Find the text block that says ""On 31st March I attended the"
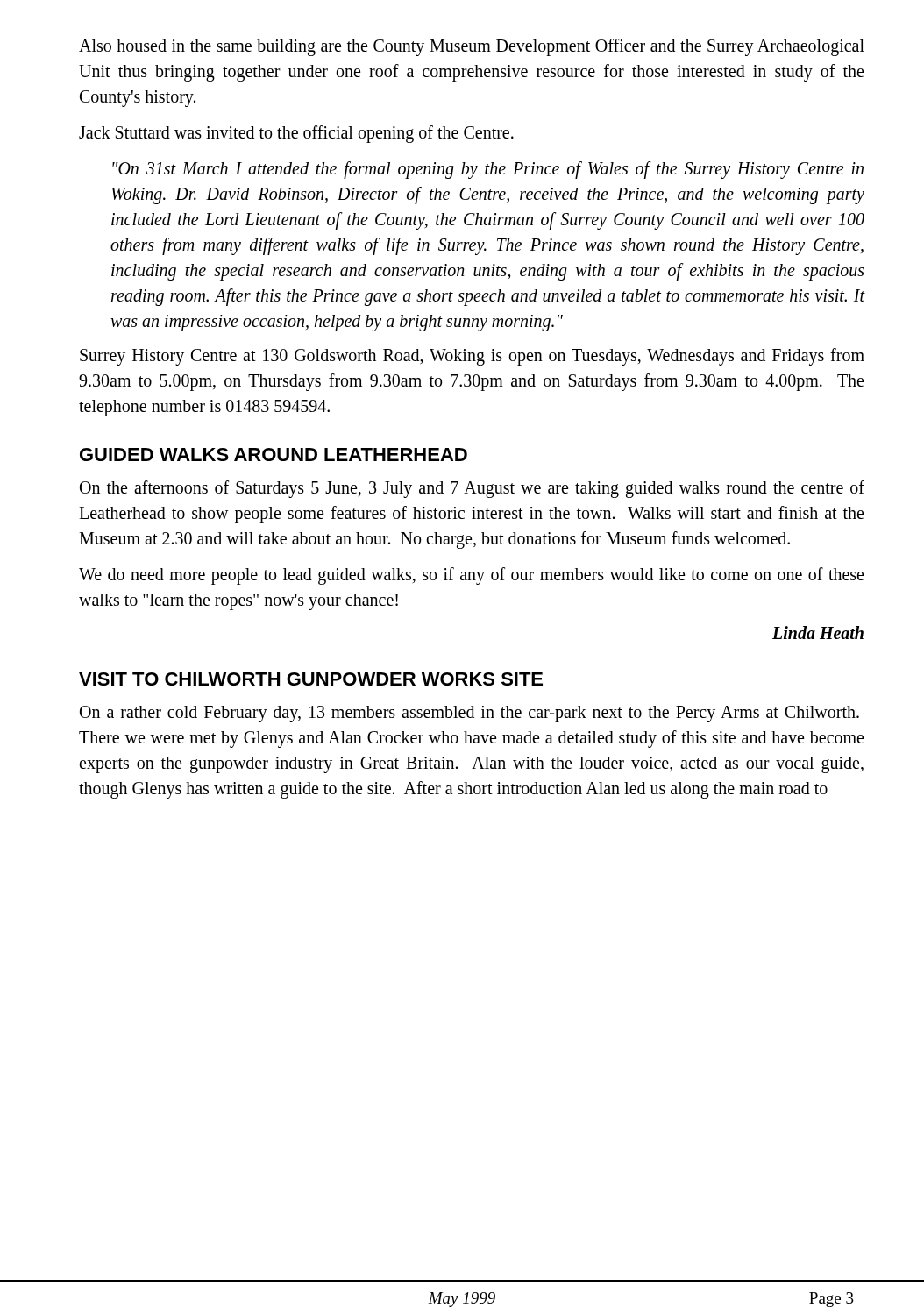 (487, 245)
